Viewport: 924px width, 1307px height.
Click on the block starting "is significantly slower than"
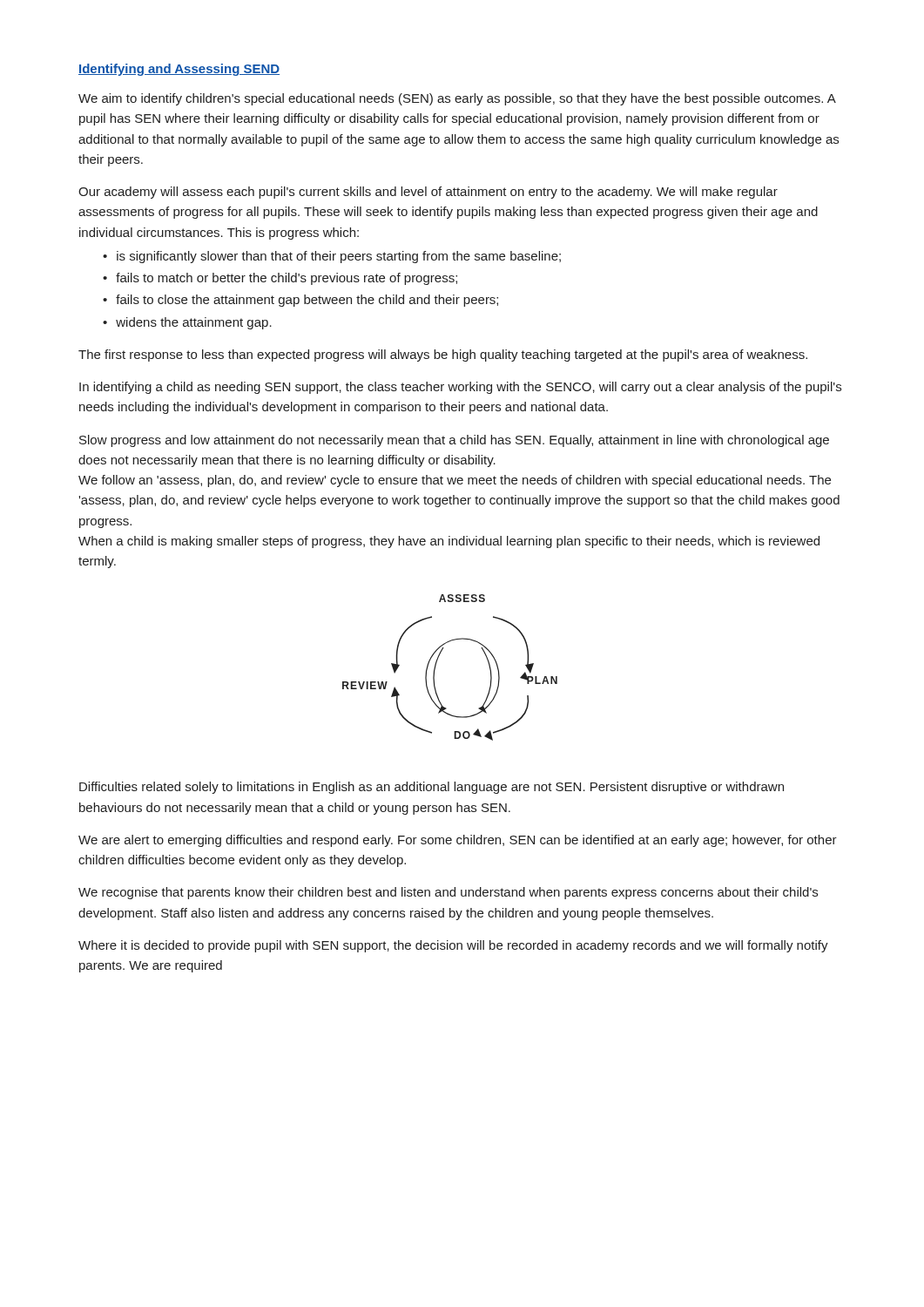339,256
